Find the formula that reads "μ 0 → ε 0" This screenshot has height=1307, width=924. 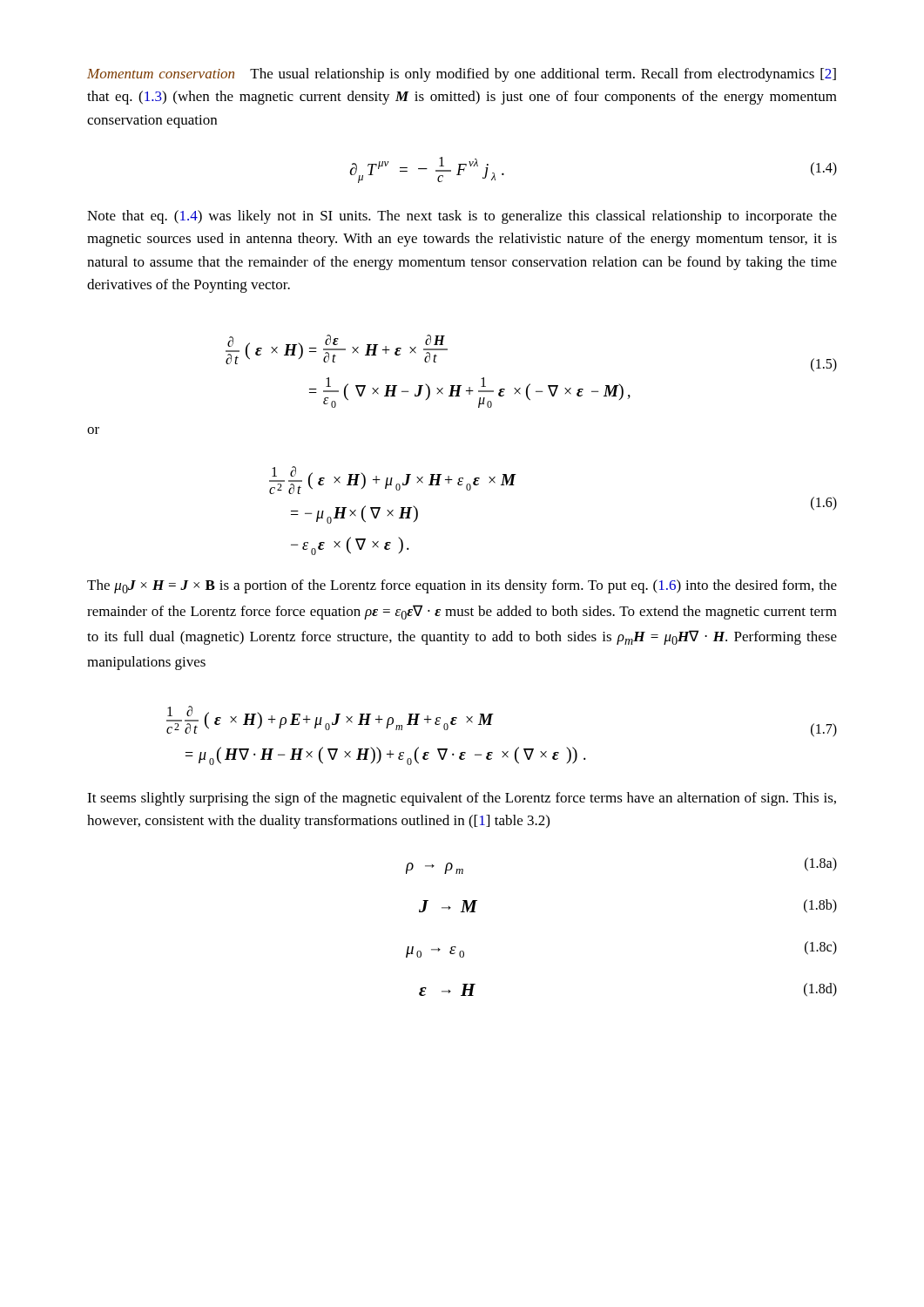click(x=418, y=951)
